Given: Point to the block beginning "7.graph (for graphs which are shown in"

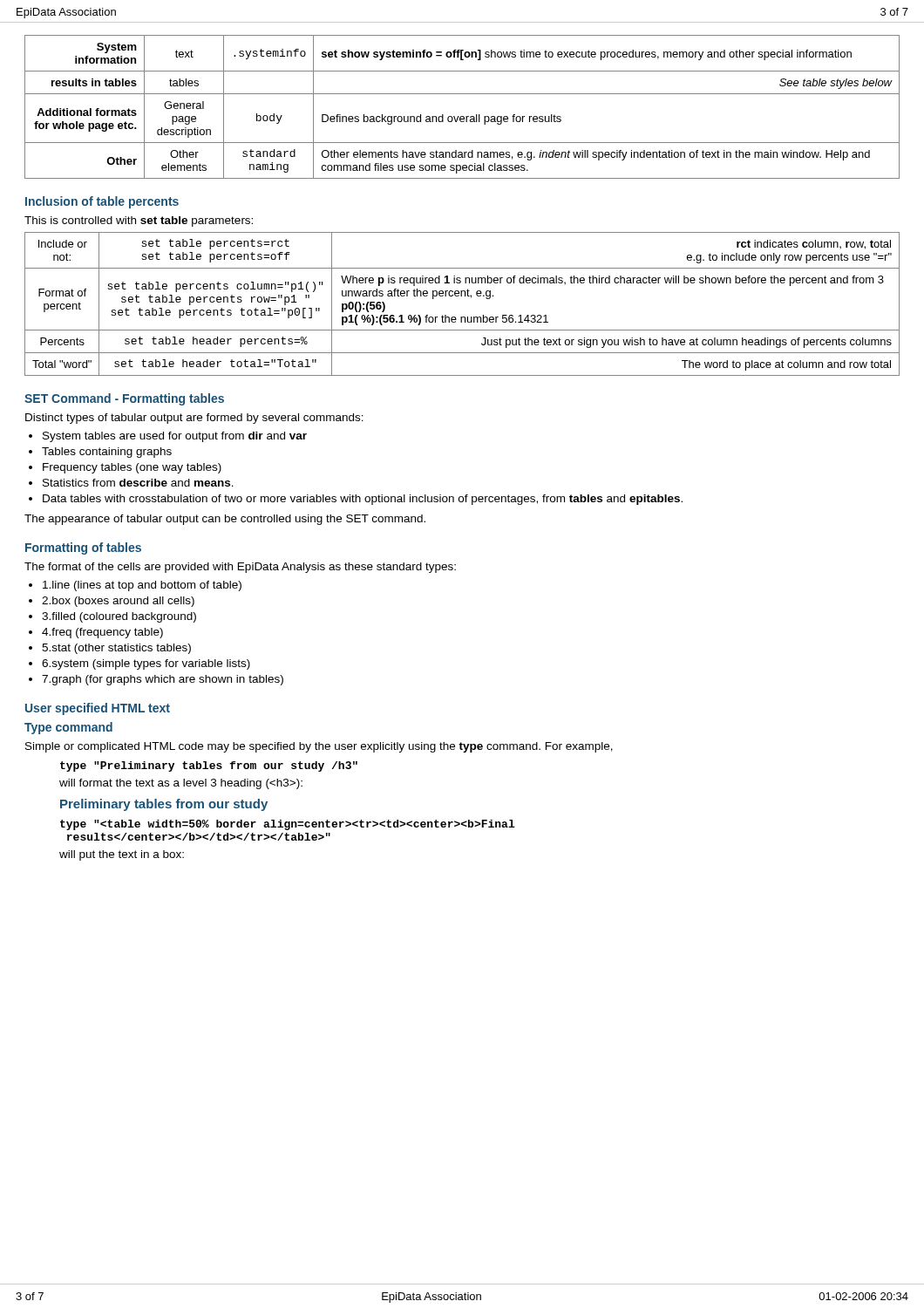Looking at the screenshot, I should click(x=163, y=679).
